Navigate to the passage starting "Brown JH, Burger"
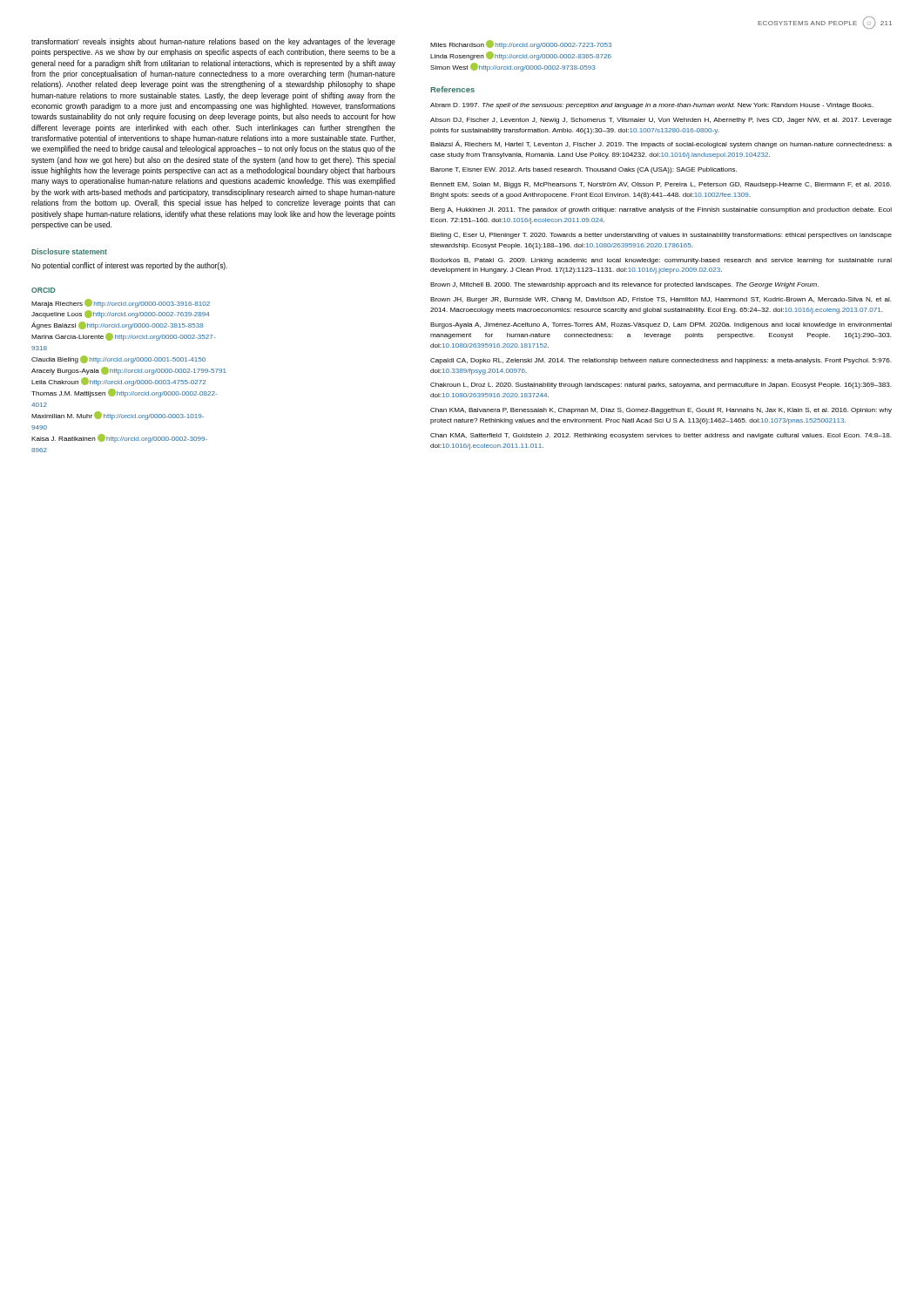This screenshot has height=1307, width=924. [x=661, y=305]
